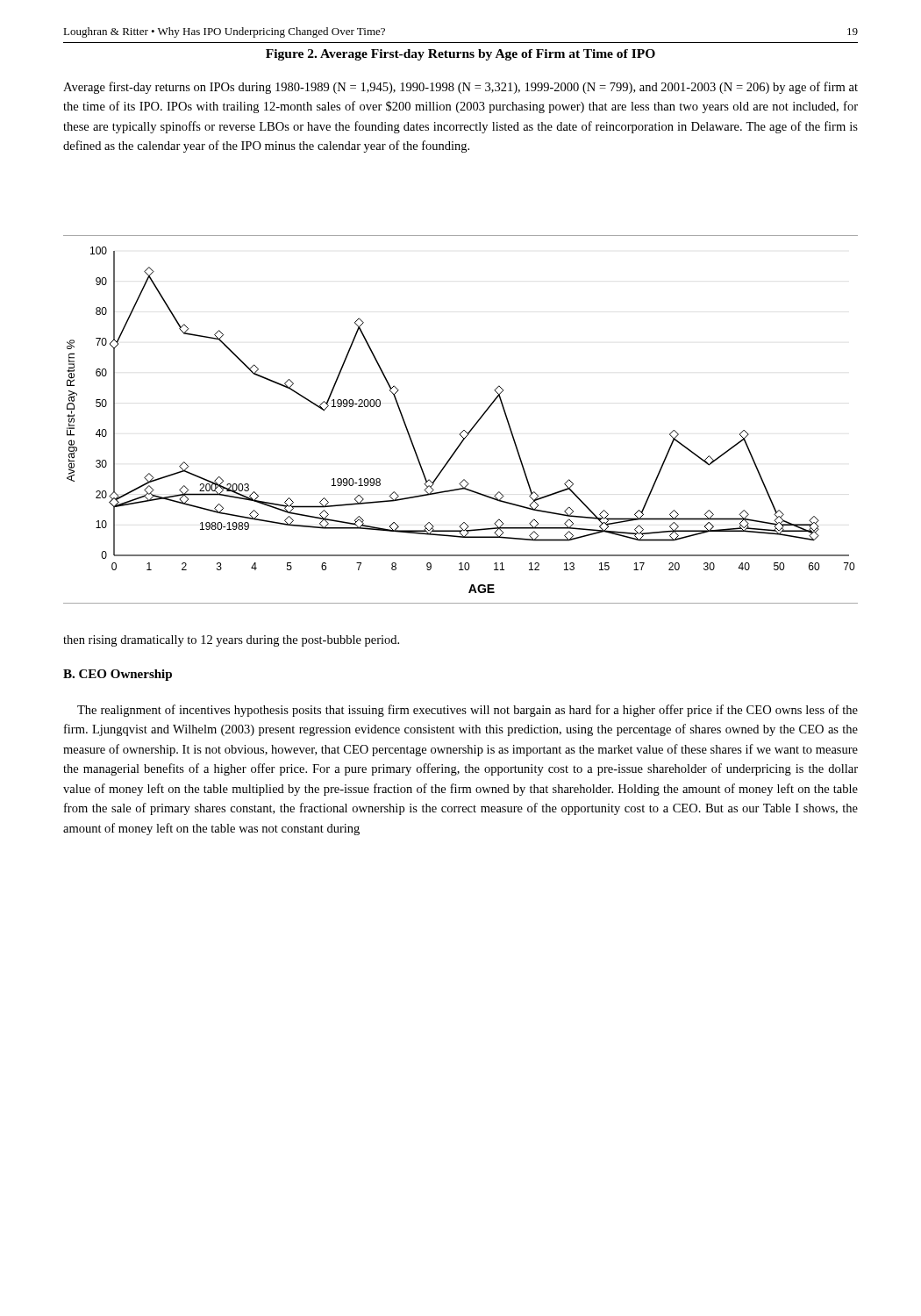Navigate to the element starting "Figure 2. Average First-day Returns"

coord(460,53)
